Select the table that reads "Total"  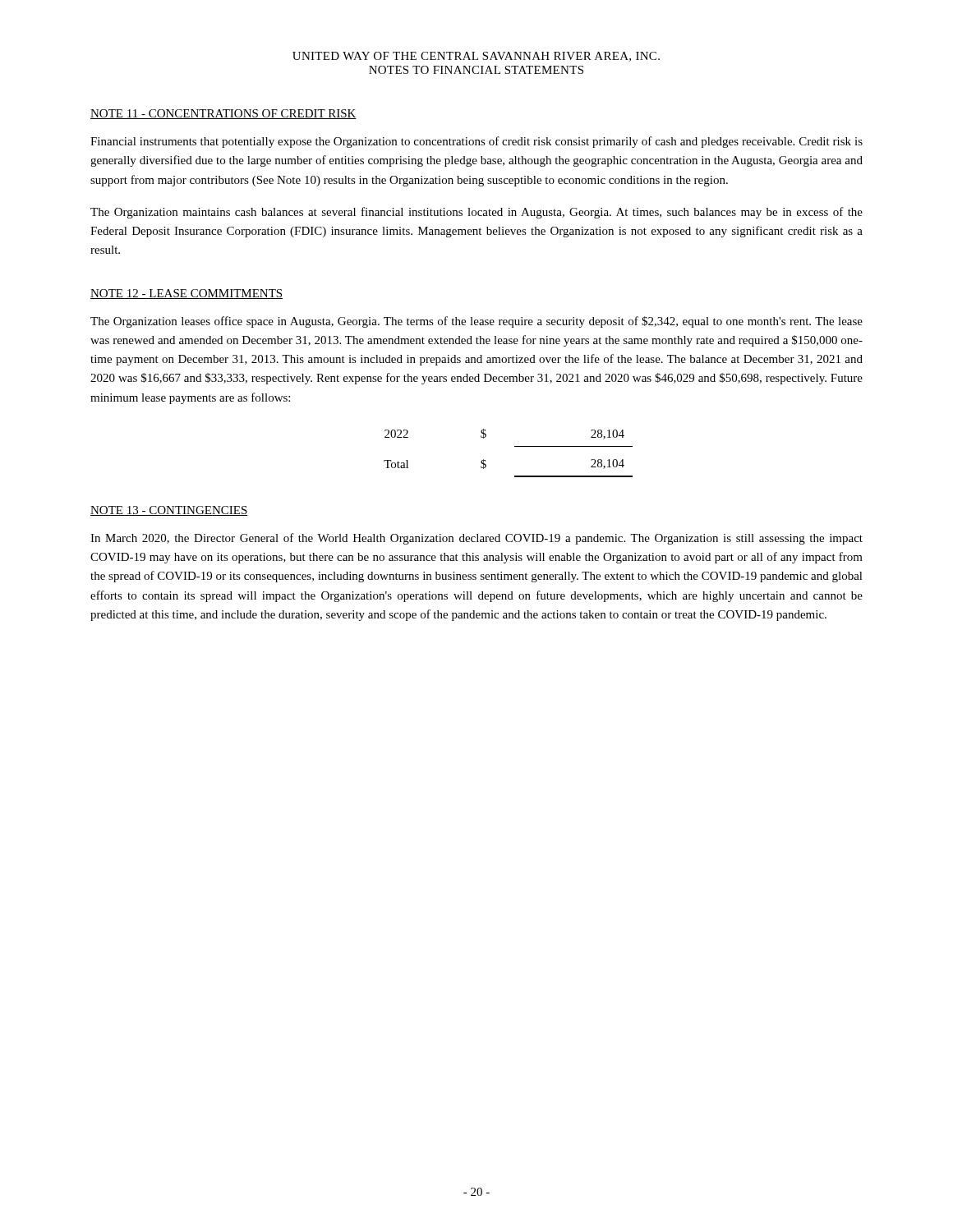(x=476, y=449)
